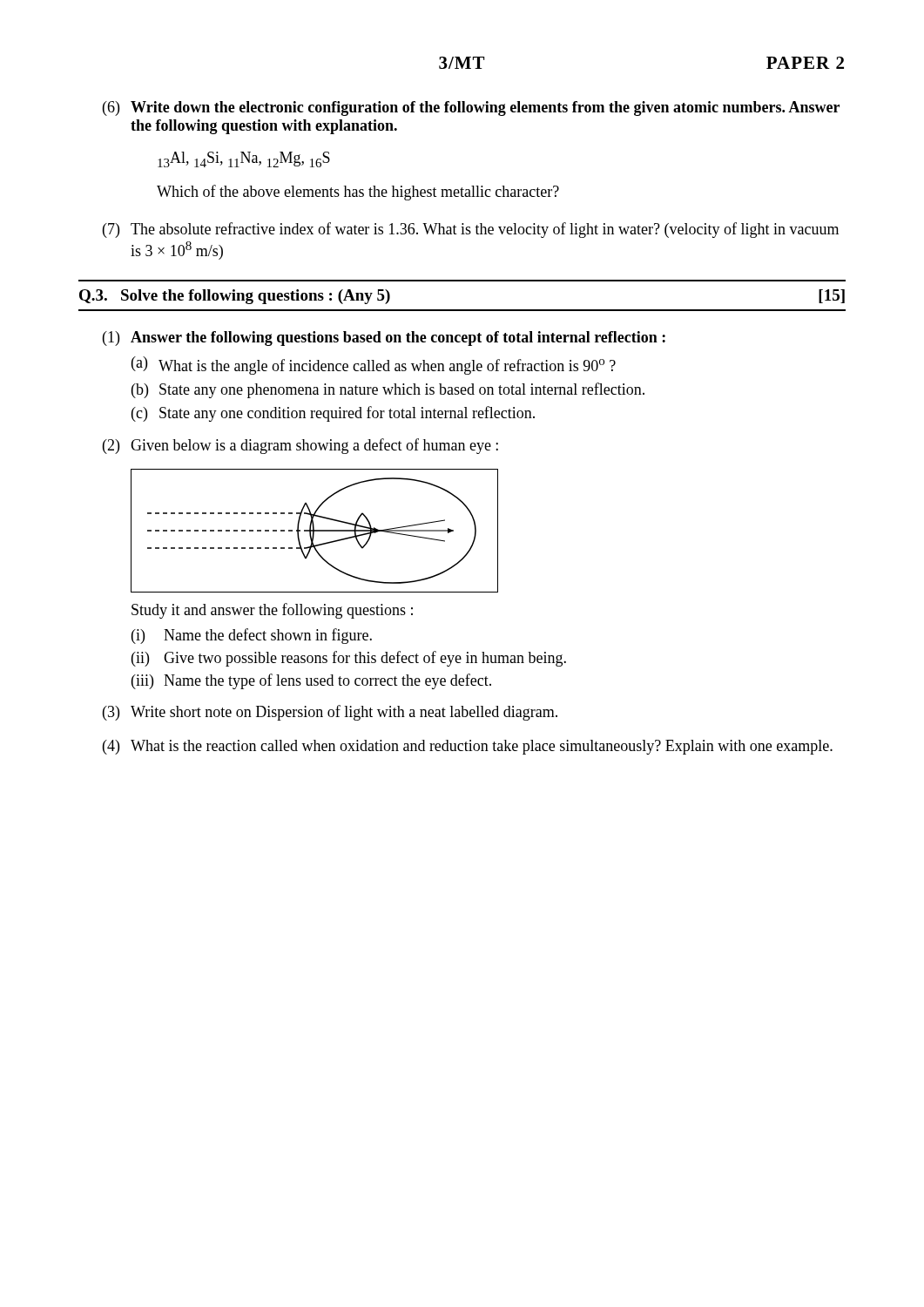Find the illustration

click(488, 530)
